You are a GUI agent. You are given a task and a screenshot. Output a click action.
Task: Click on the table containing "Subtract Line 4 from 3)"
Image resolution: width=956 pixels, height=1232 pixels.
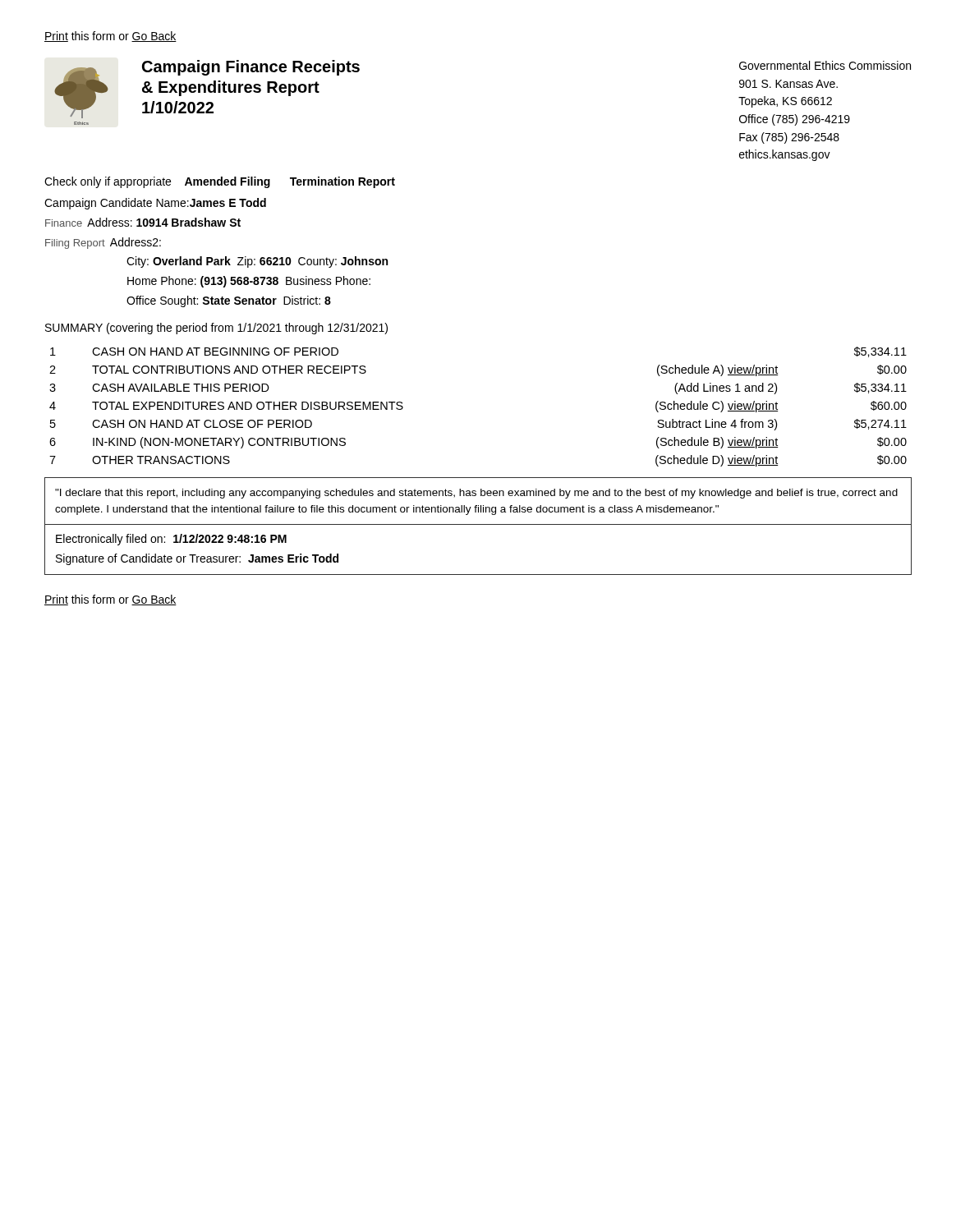coord(478,406)
